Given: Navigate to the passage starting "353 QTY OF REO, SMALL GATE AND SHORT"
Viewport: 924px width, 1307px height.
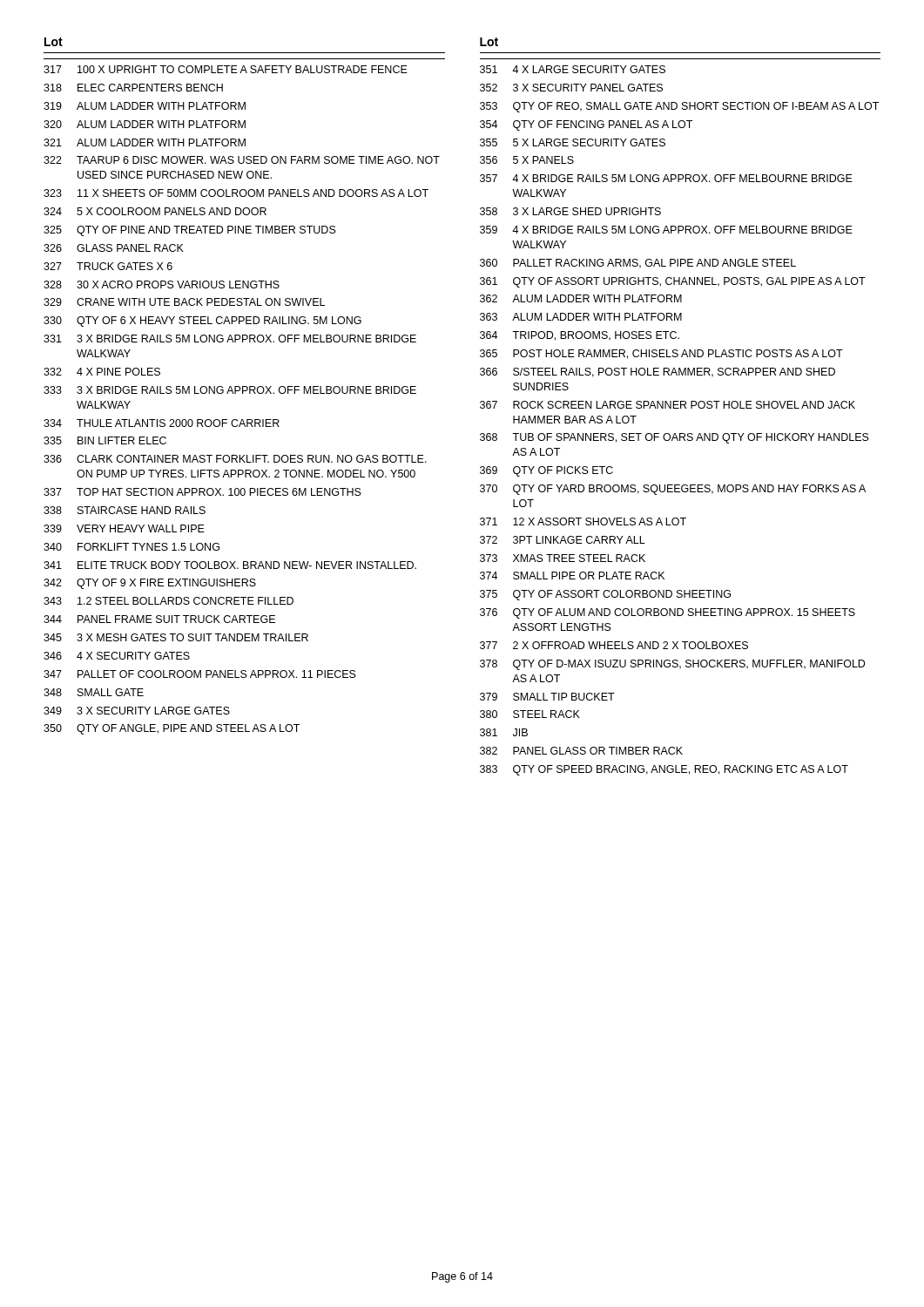Looking at the screenshot, I should (x=680, y=106).
